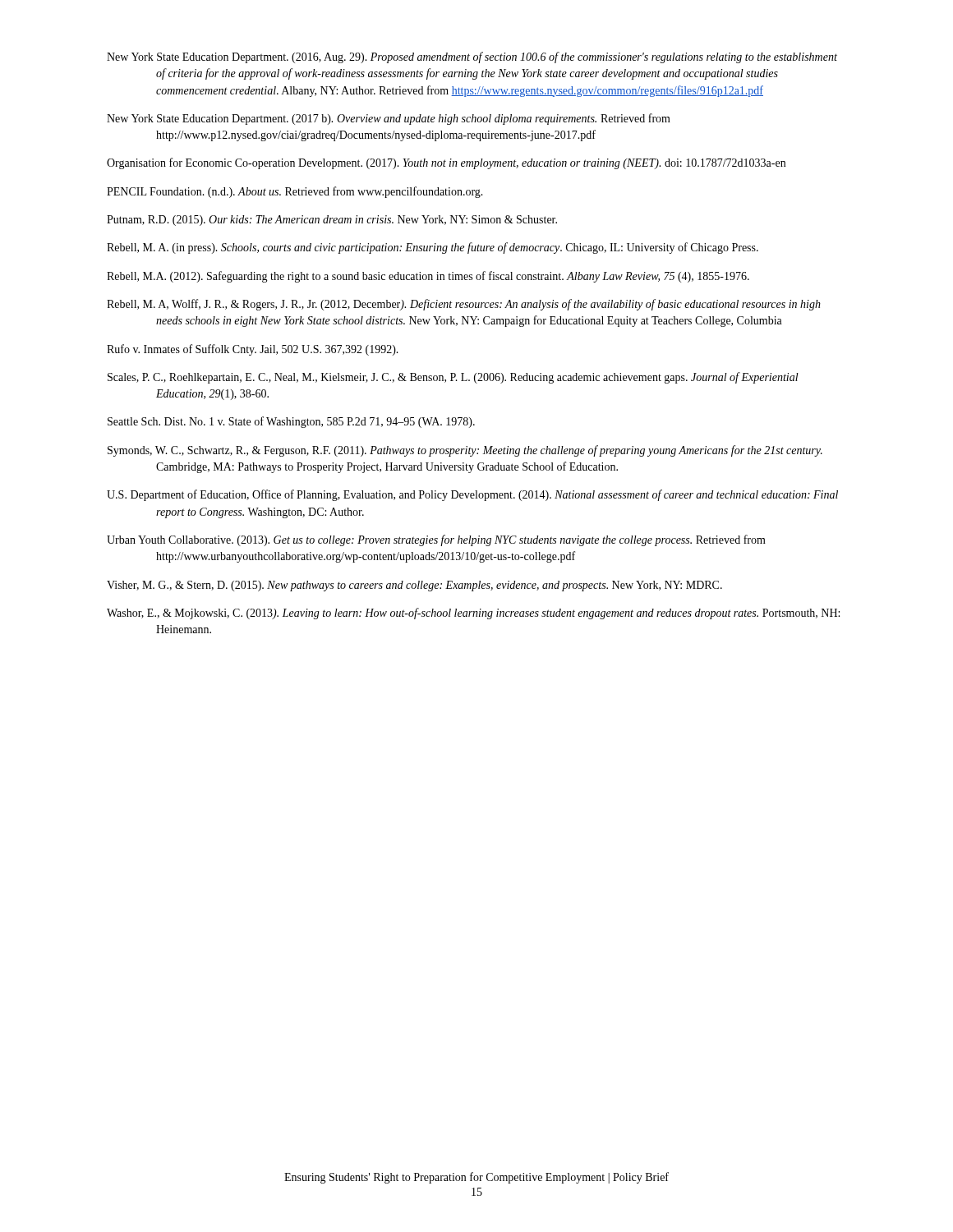Find the list item that reads "Organisation for Economic Co-operation Development."
Image resolution: width=953 pixels, height=1232 pixels.
pyautogui.click(x=446, y=163)
